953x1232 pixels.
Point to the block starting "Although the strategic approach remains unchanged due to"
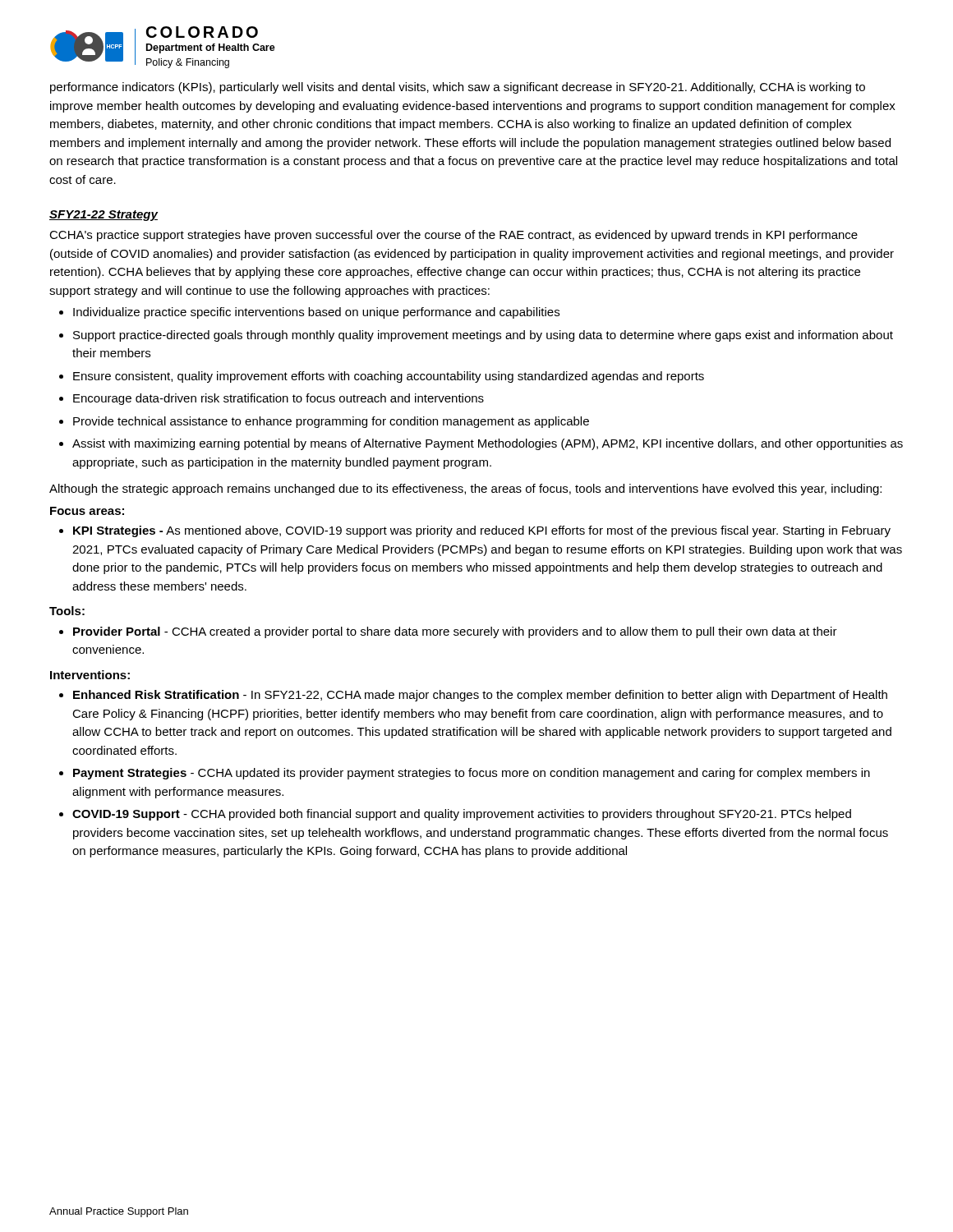point(466,488)
